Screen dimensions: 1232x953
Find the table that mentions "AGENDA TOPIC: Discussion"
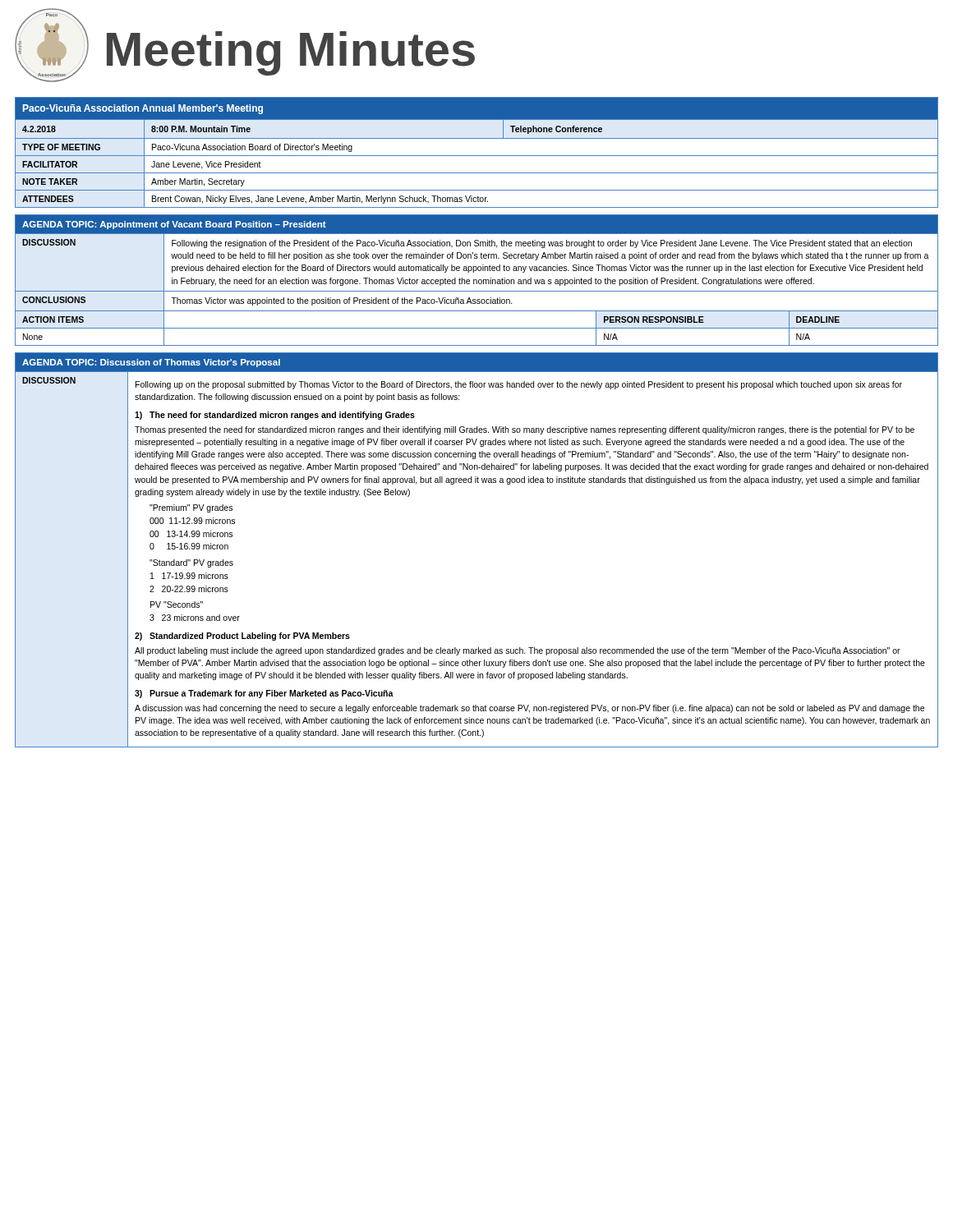[476, 550]
